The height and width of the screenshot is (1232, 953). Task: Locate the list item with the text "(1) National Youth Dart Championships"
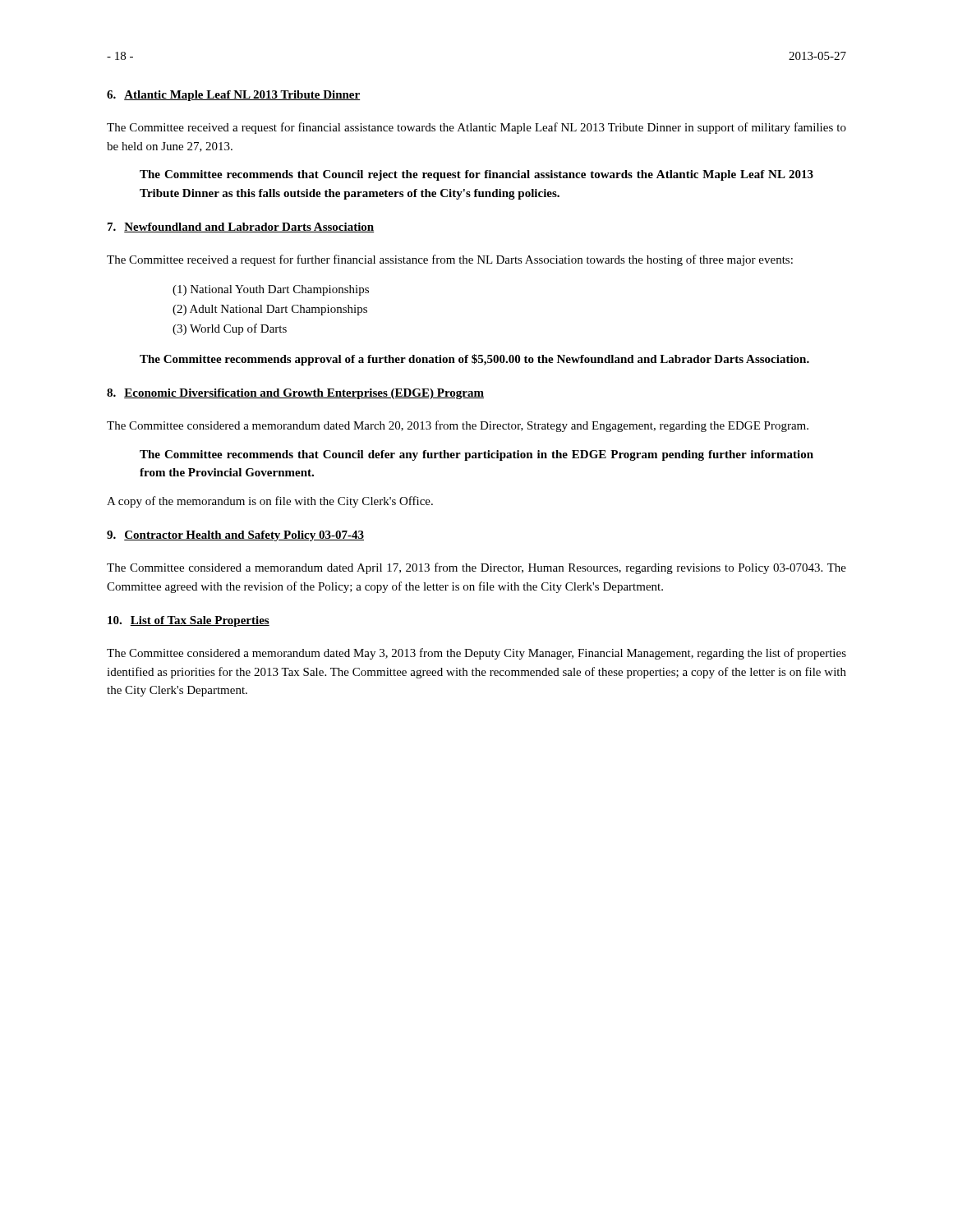(271, 289)
